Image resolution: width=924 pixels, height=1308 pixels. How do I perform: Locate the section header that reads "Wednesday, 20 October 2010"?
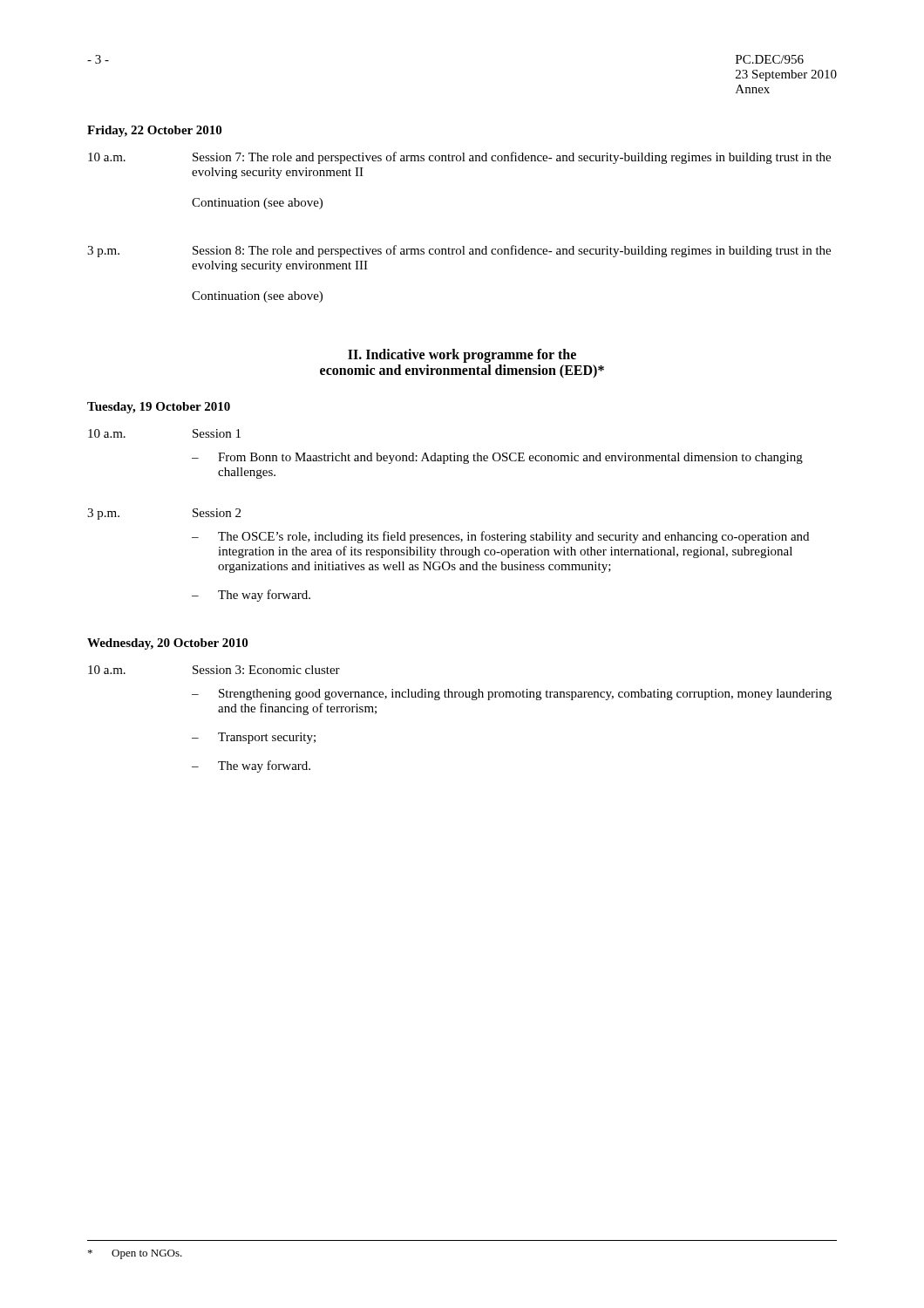coord(168,643)
